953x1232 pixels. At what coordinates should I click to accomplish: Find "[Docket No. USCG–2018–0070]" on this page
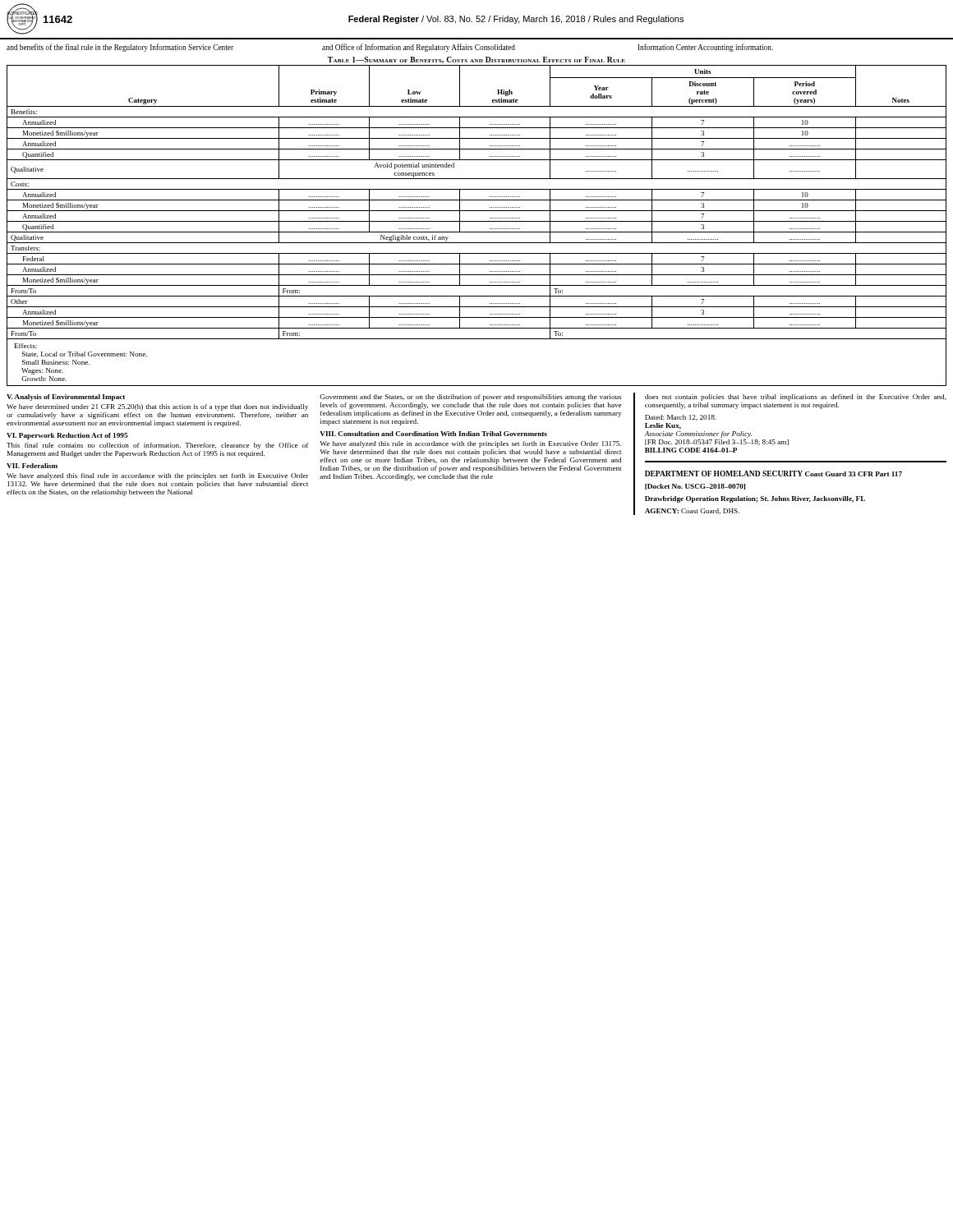coord(695,486)
